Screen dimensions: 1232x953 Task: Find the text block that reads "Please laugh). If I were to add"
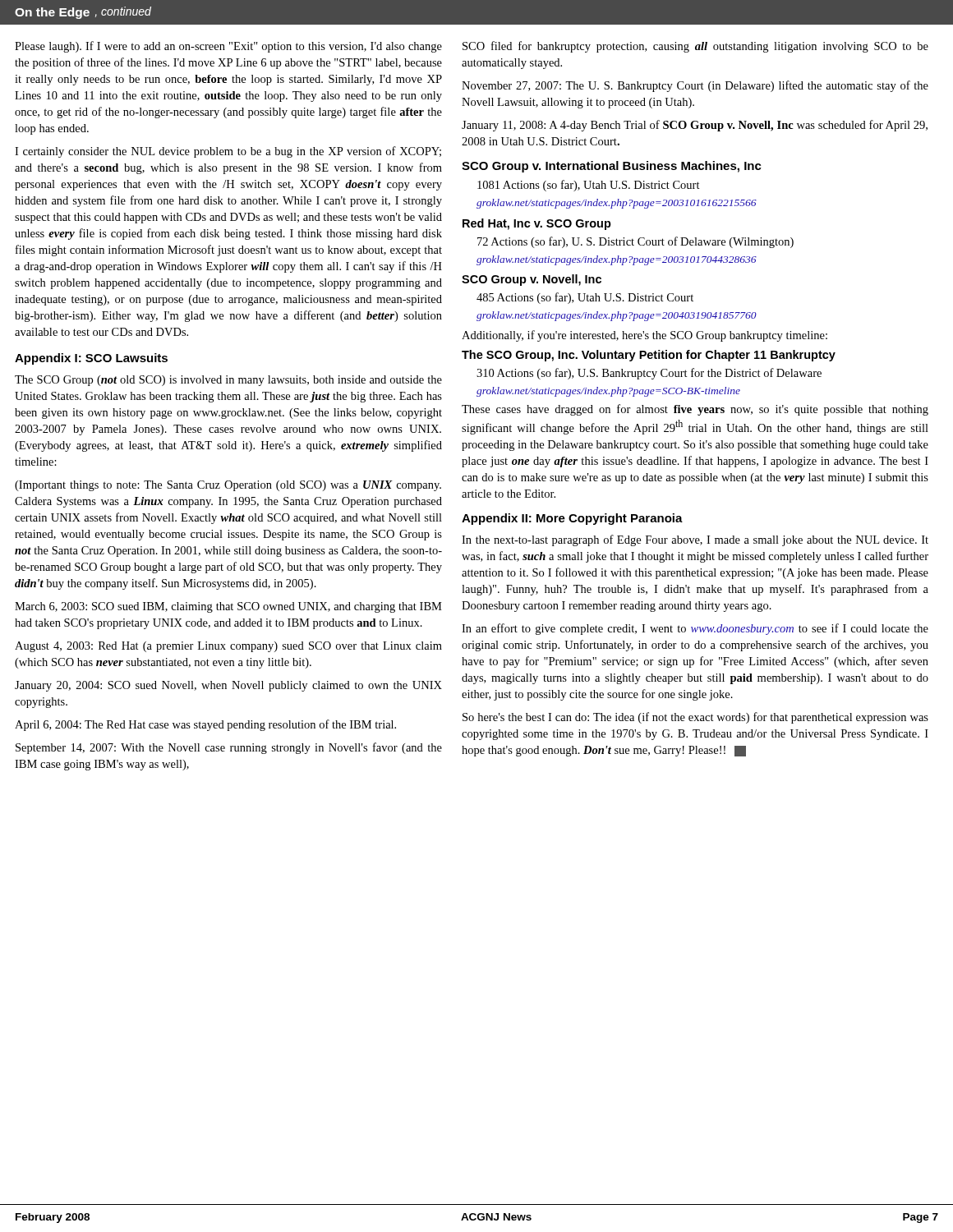pyautogui.click(x=228, y=87)
